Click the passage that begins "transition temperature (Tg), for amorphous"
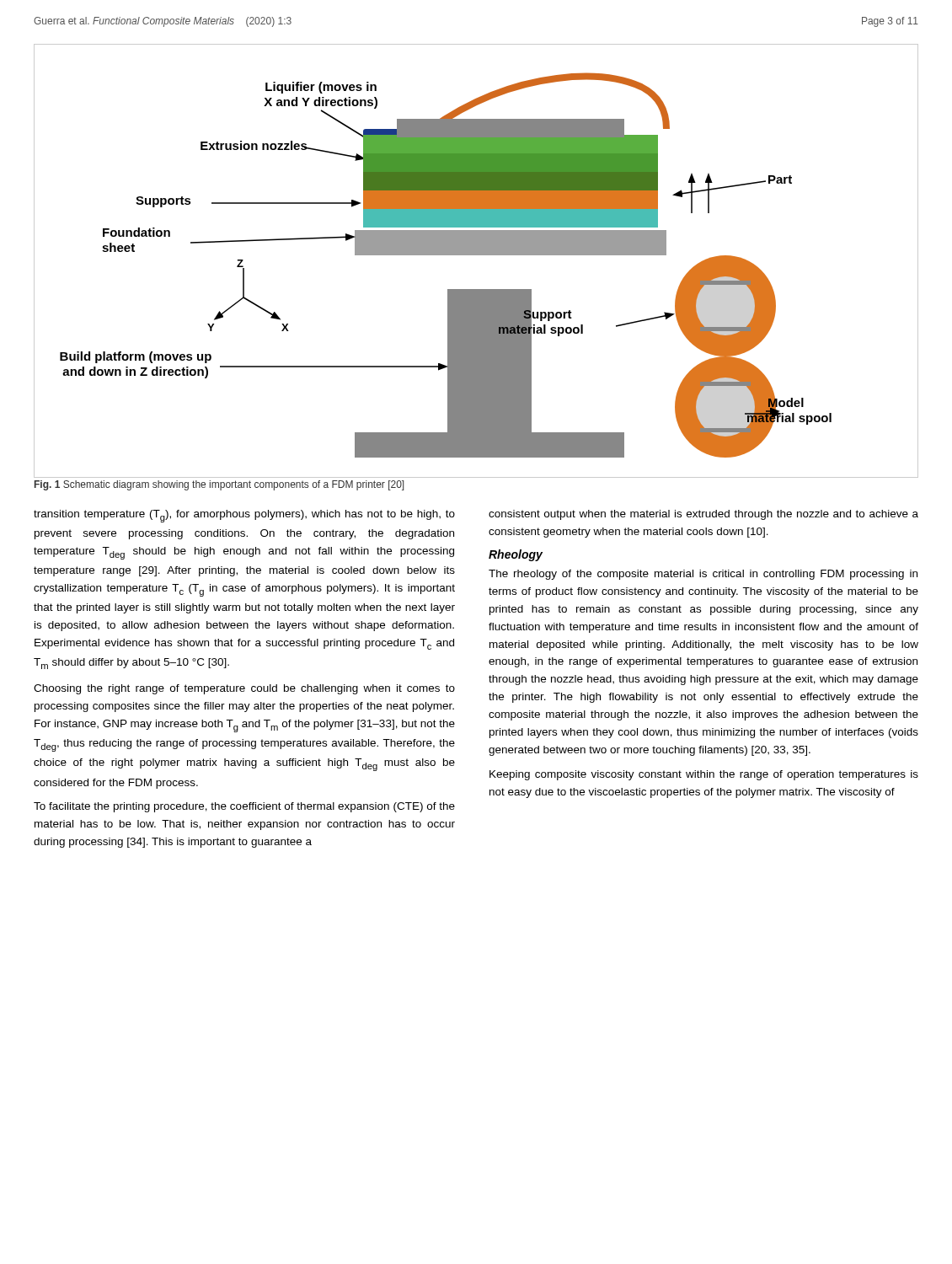This screenshot has height=1264, width=952. click(x=244, y=589)
